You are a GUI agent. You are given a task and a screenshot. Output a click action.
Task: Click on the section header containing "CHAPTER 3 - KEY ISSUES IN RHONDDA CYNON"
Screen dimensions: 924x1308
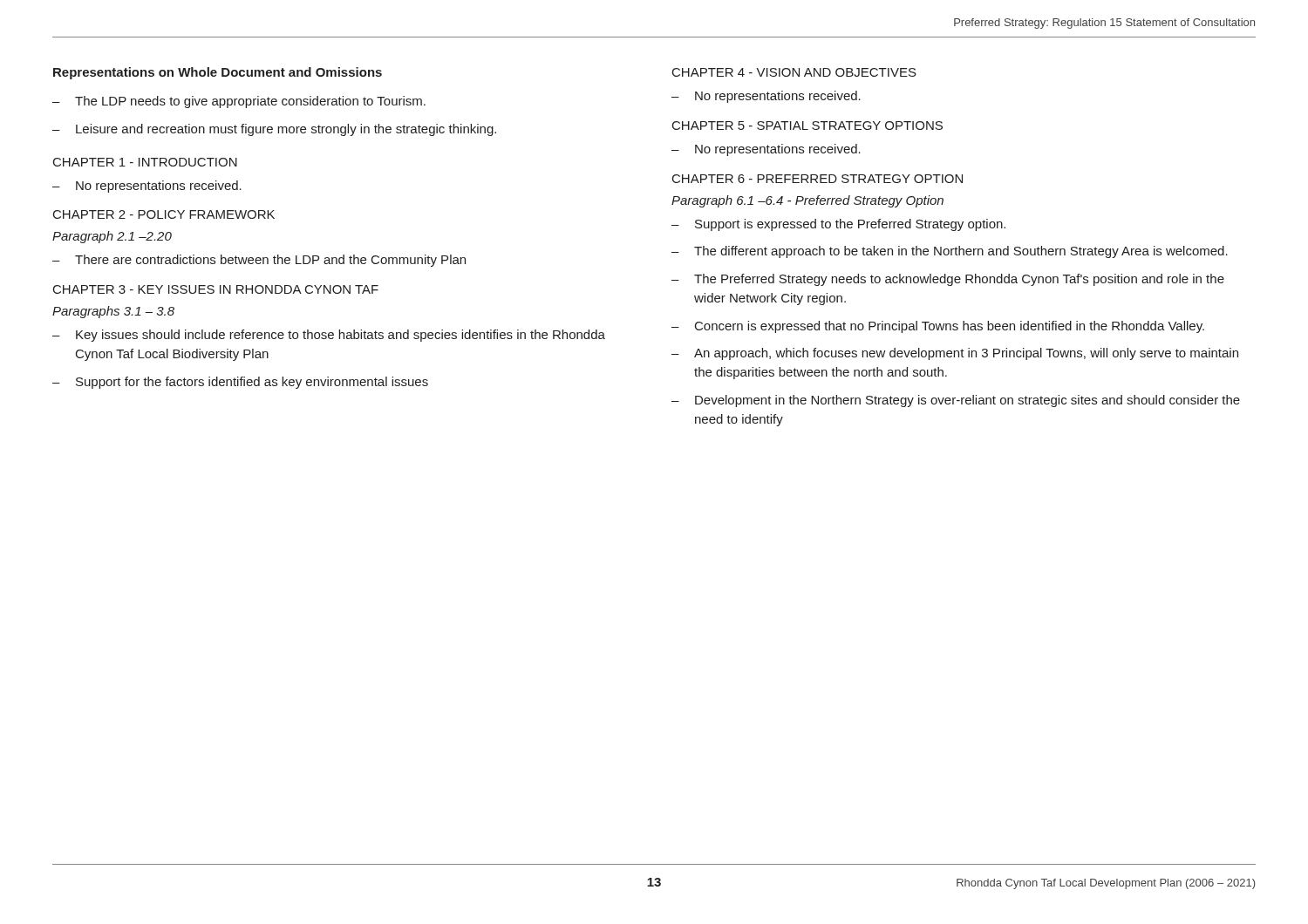click(215, 289)
